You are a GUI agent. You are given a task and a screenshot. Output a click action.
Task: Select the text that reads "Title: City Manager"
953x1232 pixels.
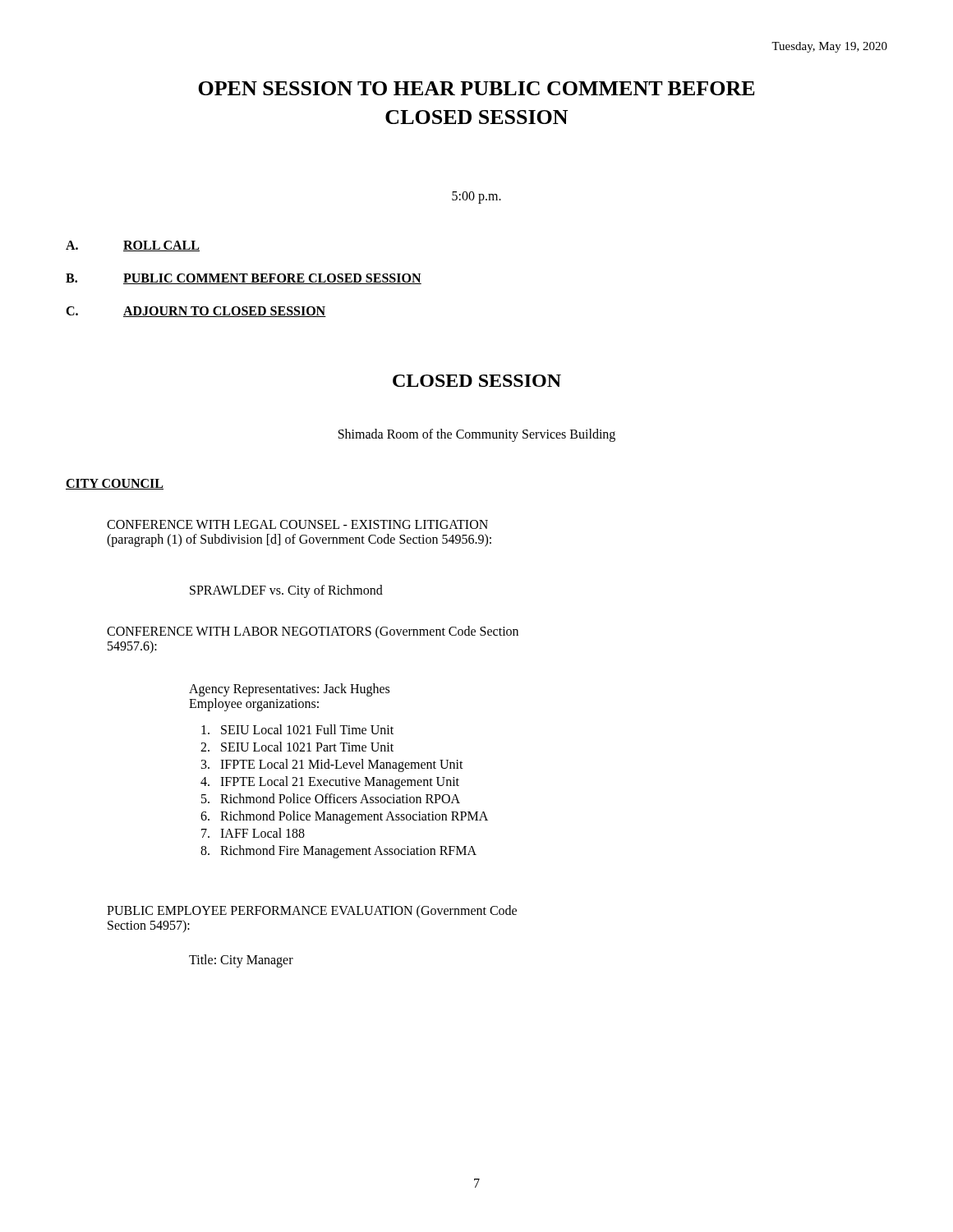(241, 960)
